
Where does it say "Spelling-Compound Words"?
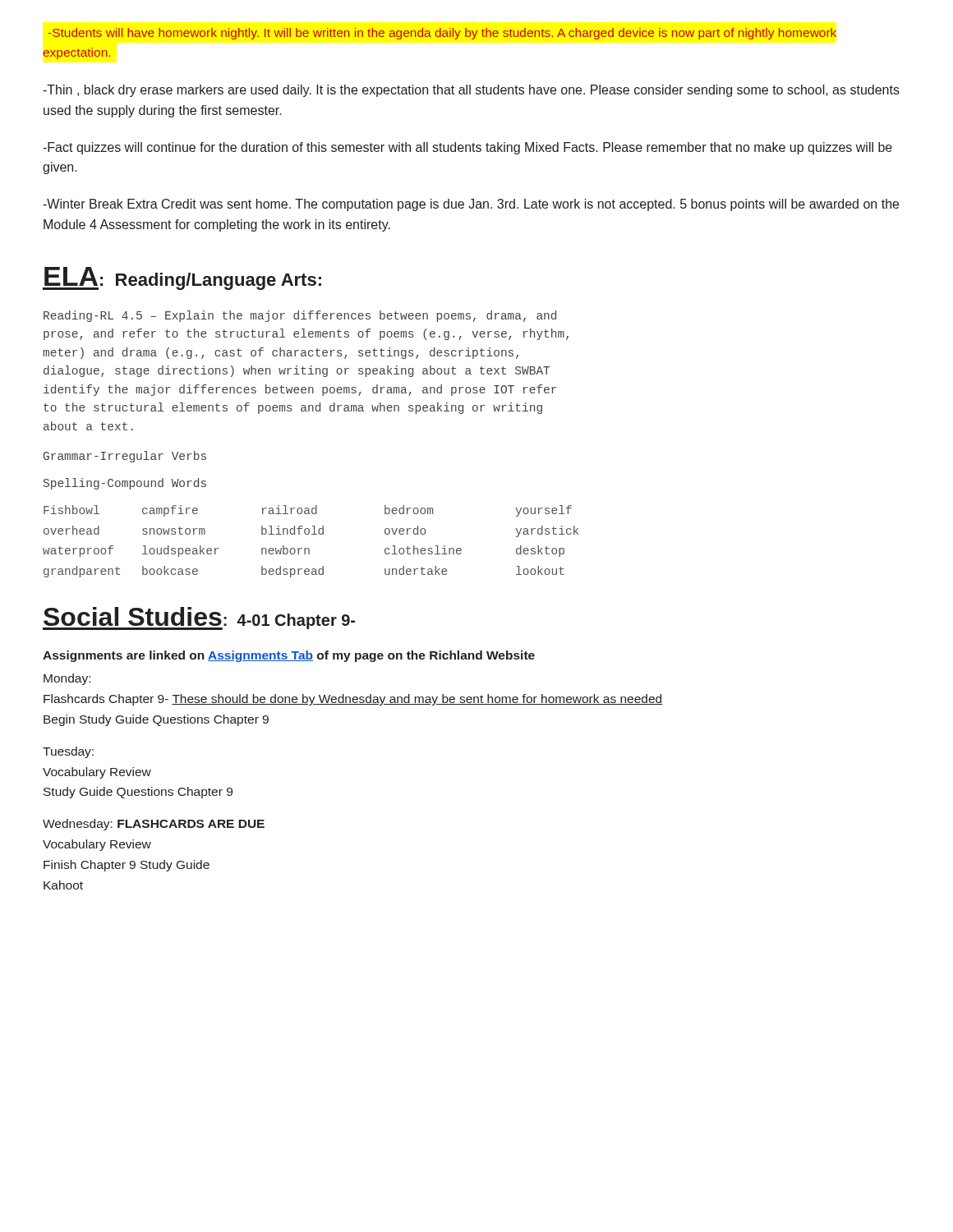point(125,483)
